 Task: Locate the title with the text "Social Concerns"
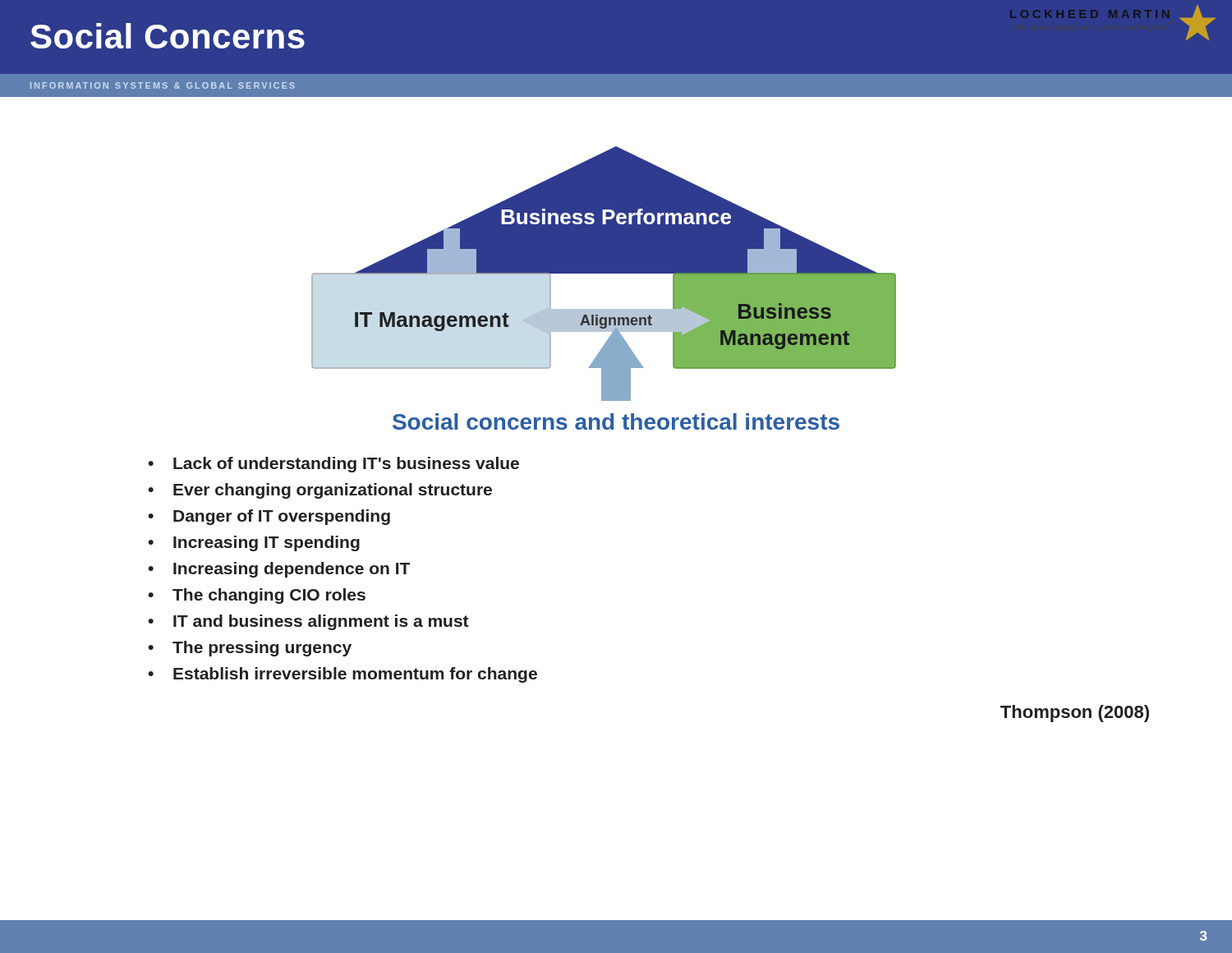(168, 37)
